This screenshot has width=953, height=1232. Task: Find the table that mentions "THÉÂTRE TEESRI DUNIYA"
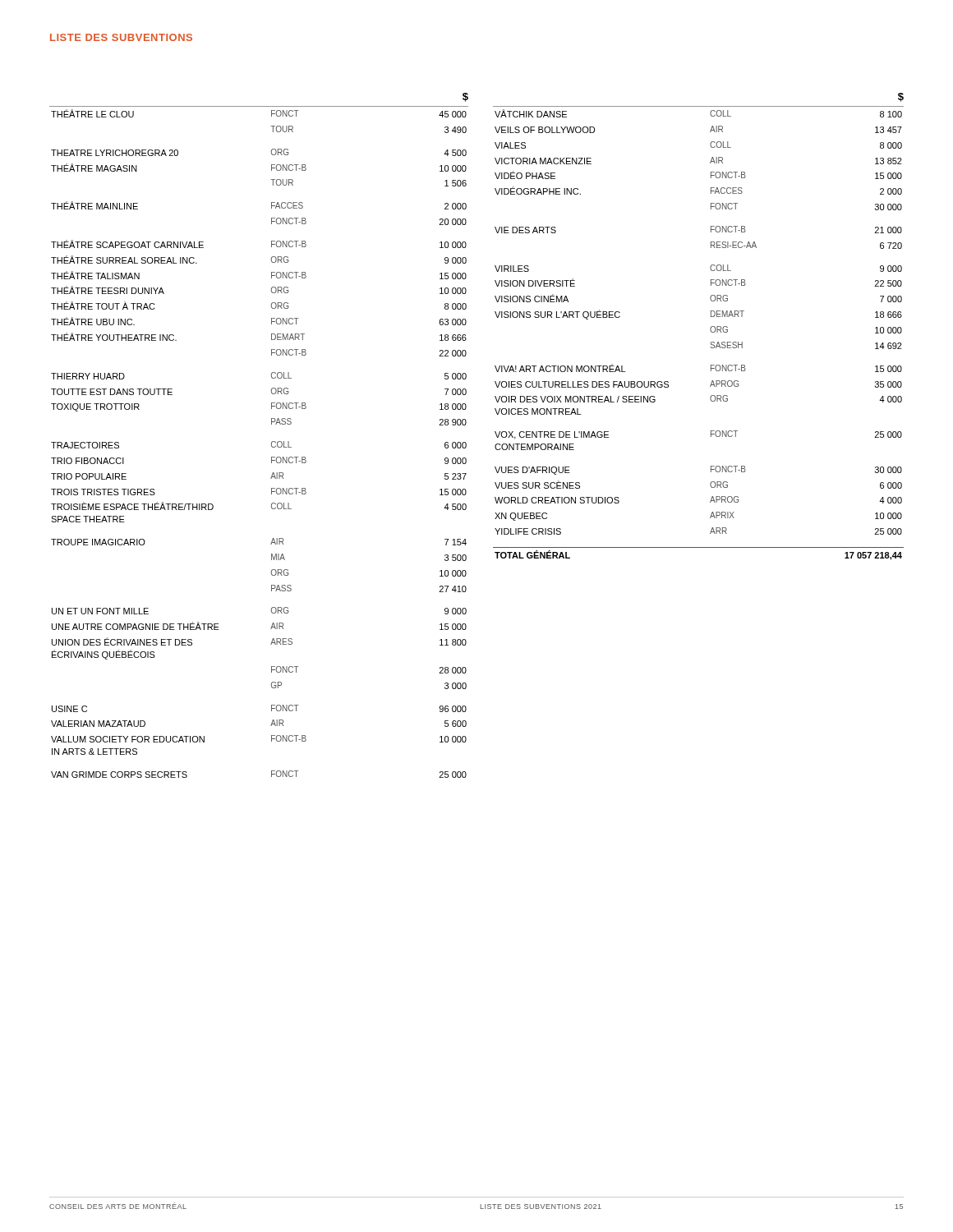point(259,436)
